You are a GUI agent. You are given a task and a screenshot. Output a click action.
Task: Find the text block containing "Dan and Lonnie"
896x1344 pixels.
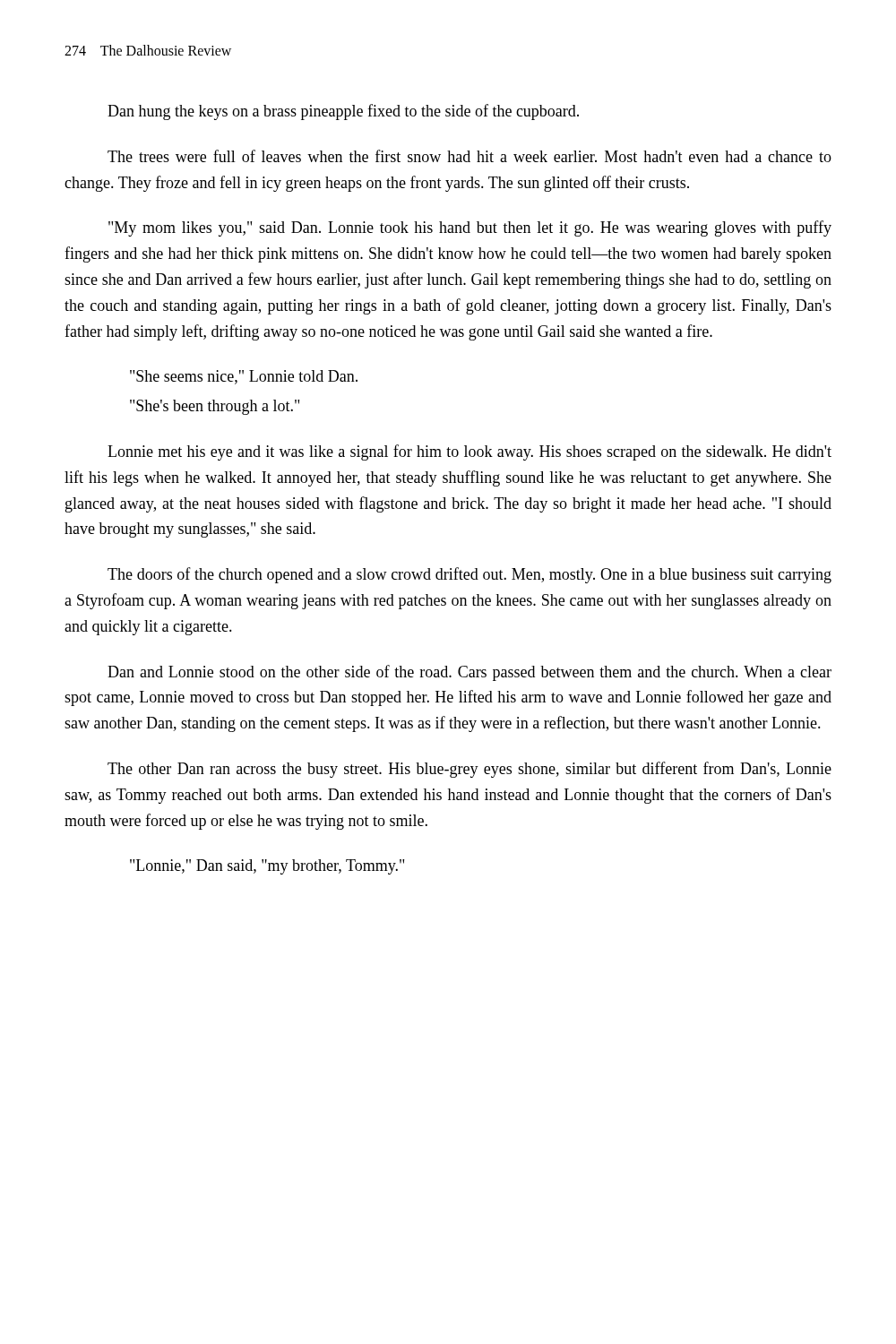coord(448,697)
